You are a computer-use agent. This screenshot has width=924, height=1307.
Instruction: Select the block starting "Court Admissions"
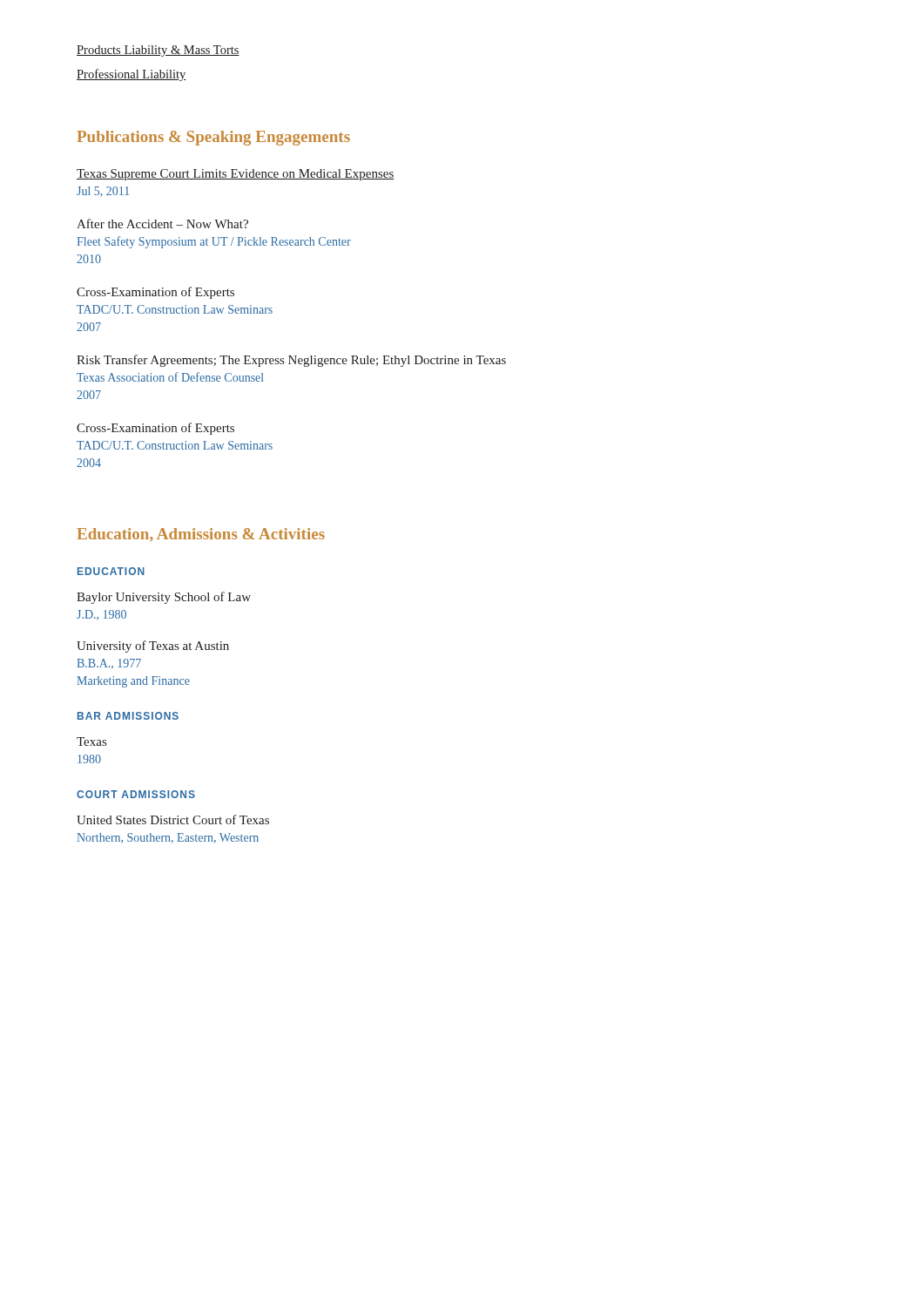point(136,795)
